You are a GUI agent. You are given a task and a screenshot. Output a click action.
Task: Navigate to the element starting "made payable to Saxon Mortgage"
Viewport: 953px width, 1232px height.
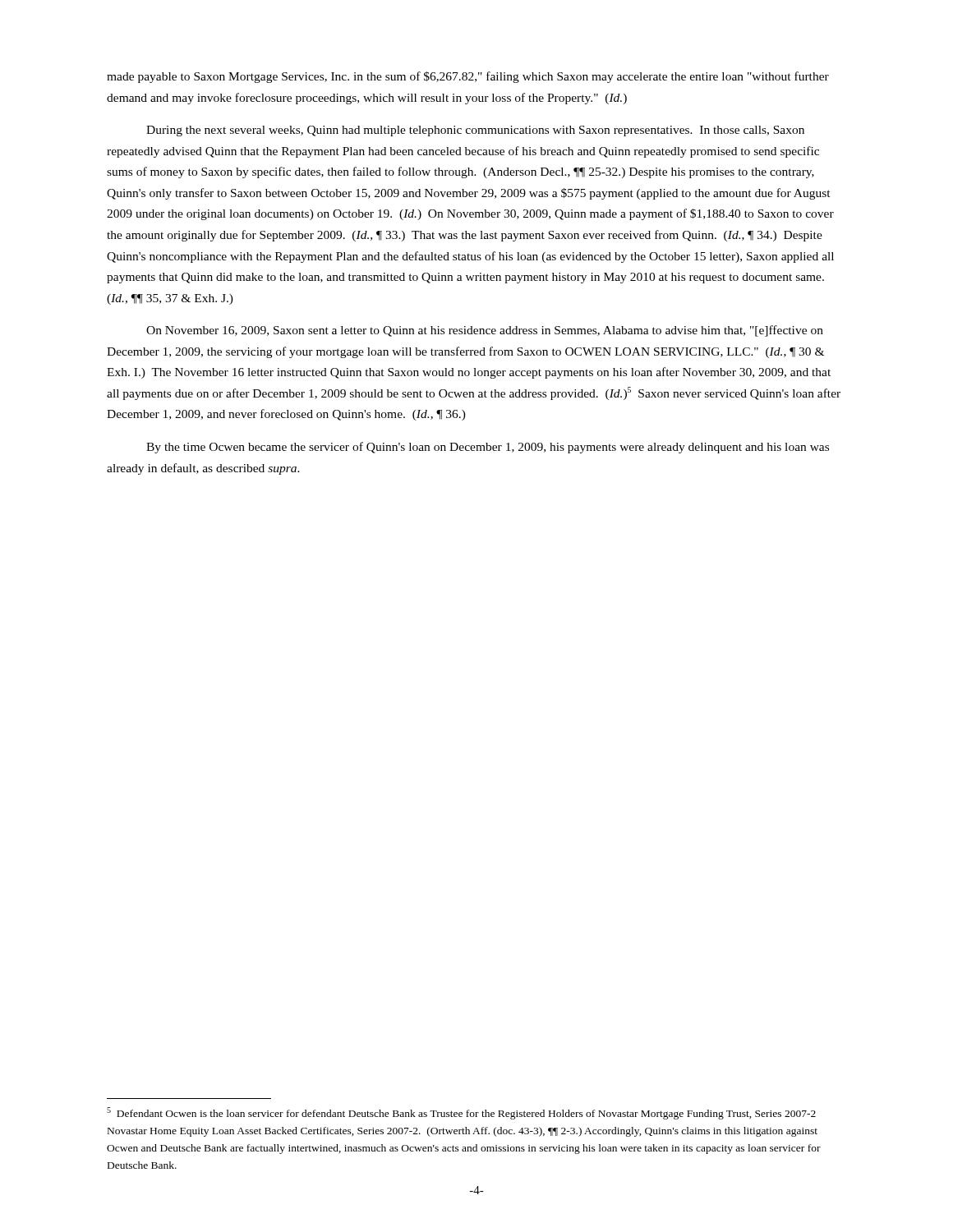point(476,87)
